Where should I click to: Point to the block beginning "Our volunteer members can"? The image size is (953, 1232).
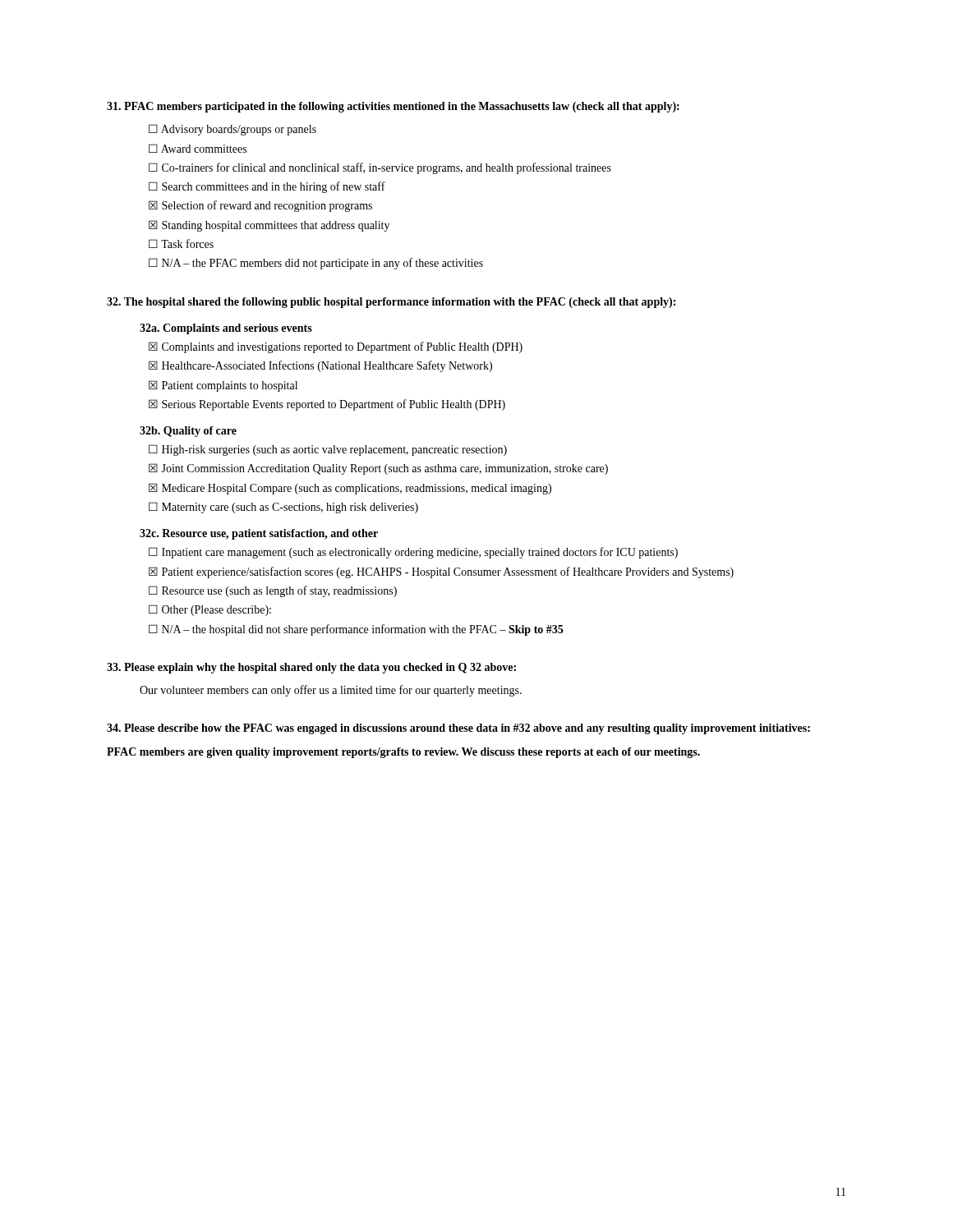click(x=331, y=690)
